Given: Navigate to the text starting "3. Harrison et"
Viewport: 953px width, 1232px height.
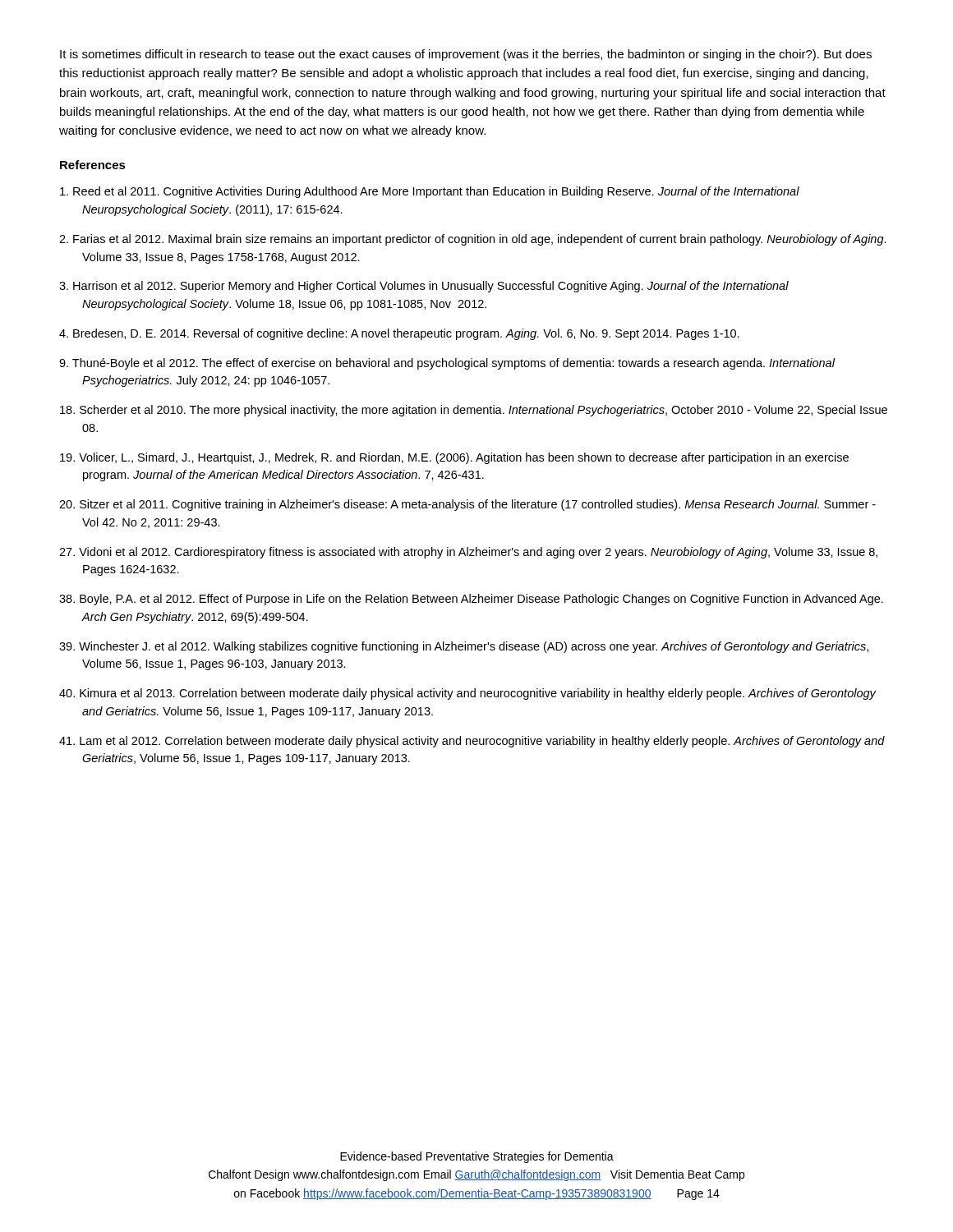Looking at the screenshot, I should (424, 295).
